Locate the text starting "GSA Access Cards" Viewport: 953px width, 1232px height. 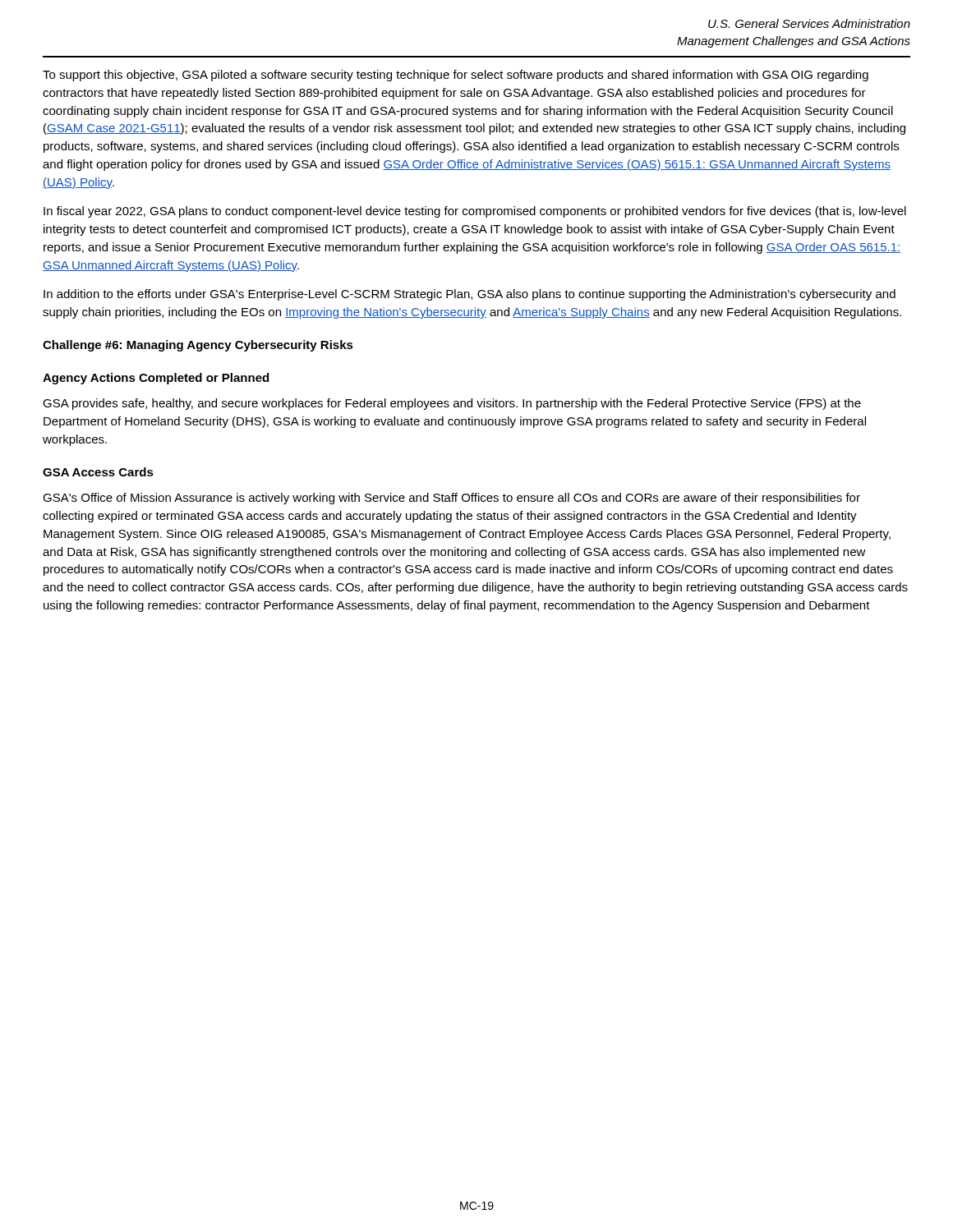[98, 472]
